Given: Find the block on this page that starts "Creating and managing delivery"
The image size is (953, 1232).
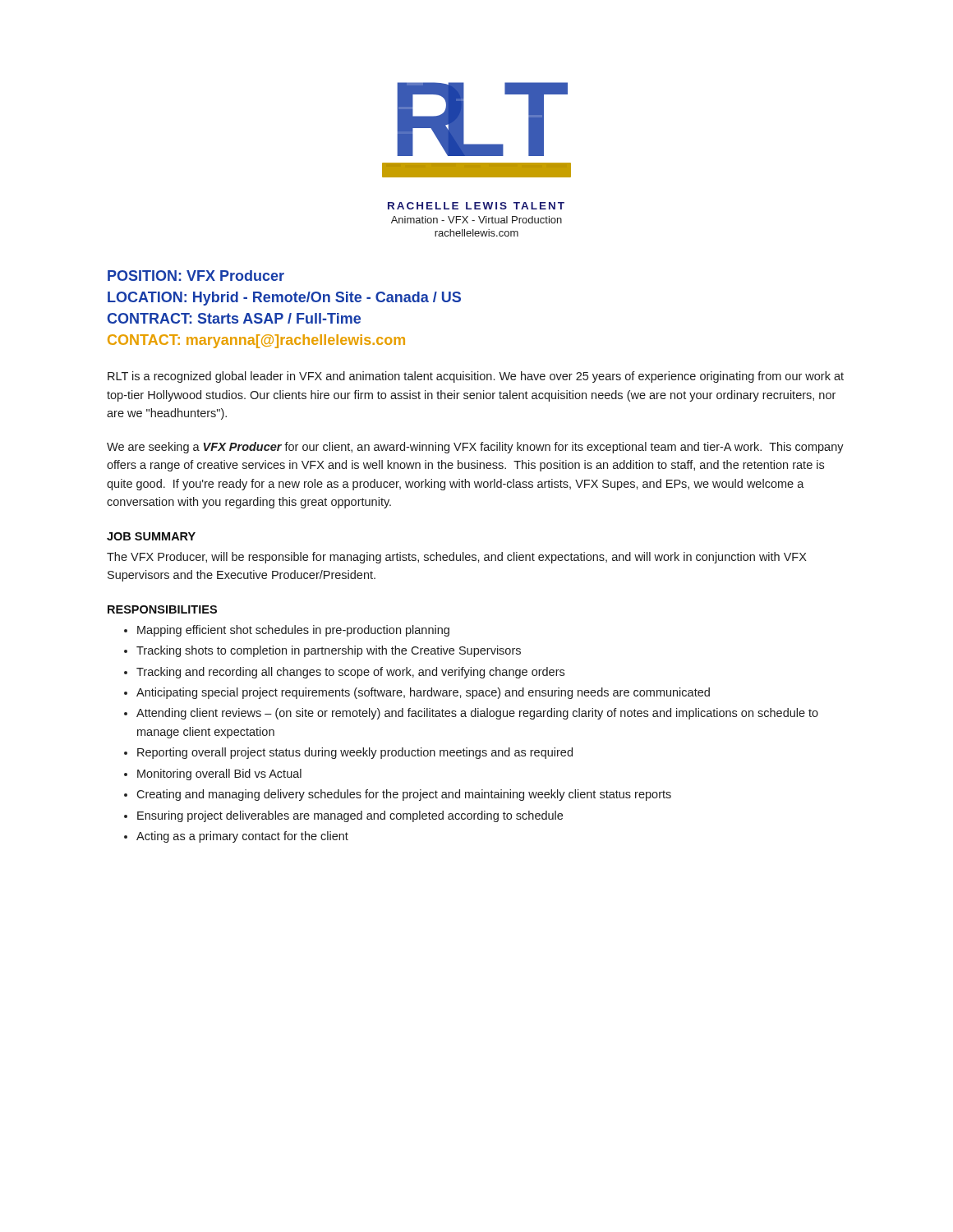Looking at the screenshot, I should (x=404, y=795).
